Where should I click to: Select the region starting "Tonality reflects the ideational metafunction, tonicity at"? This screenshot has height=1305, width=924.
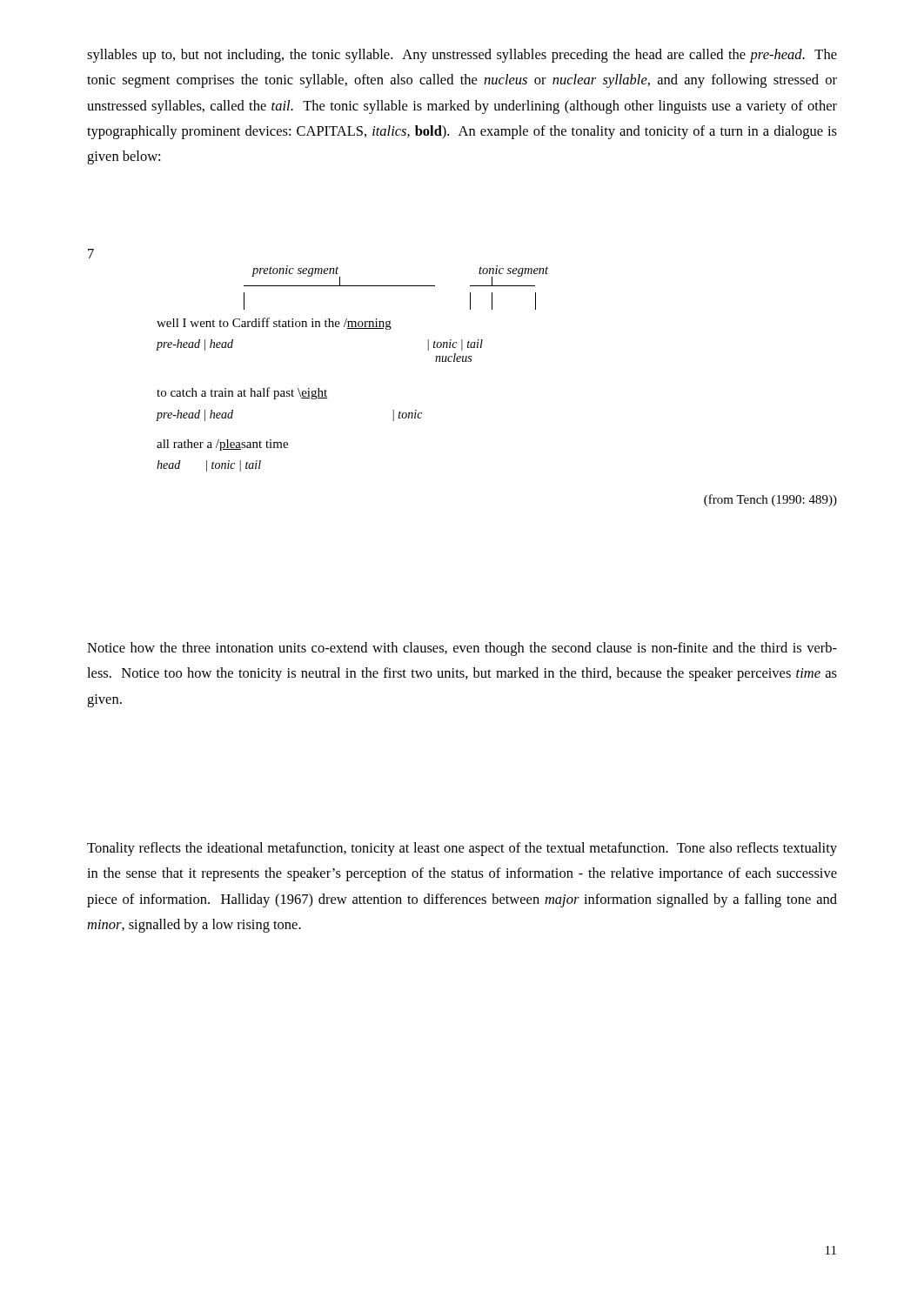pyautogui.click(x=462, y=886)
